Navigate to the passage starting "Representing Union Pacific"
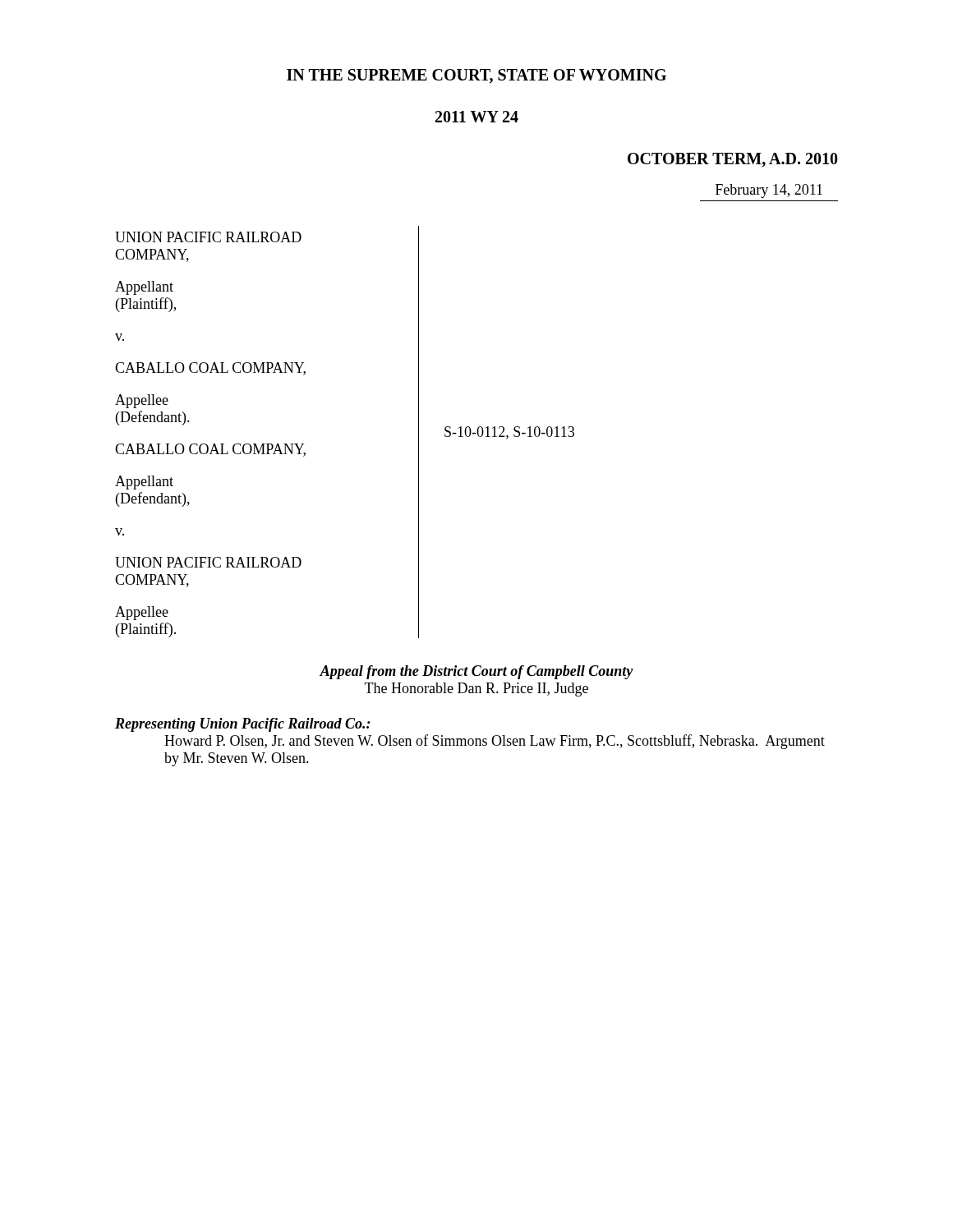953x1232 pixels. click(x=476, y=741)
